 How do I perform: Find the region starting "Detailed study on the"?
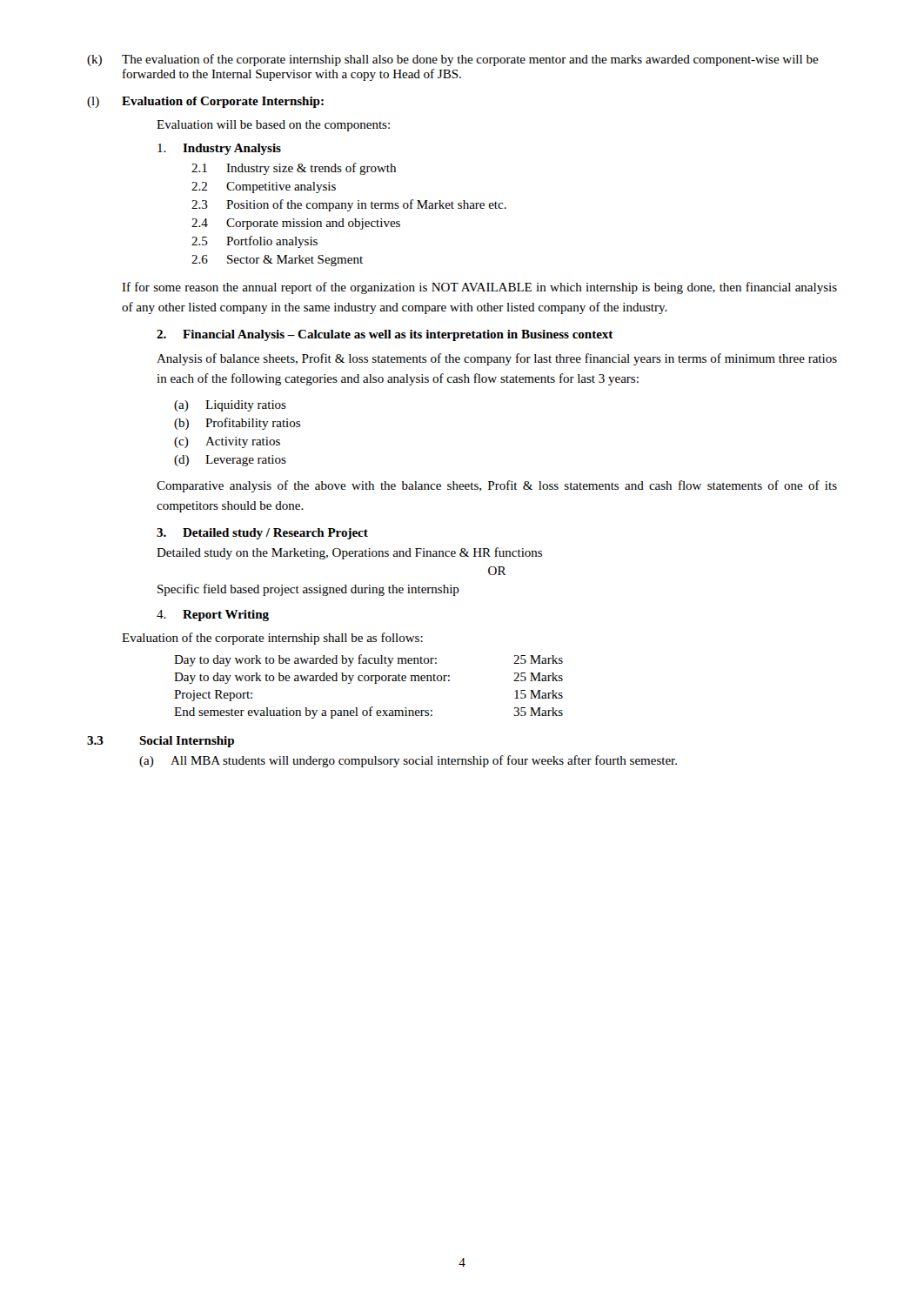(x=350, y=552)
